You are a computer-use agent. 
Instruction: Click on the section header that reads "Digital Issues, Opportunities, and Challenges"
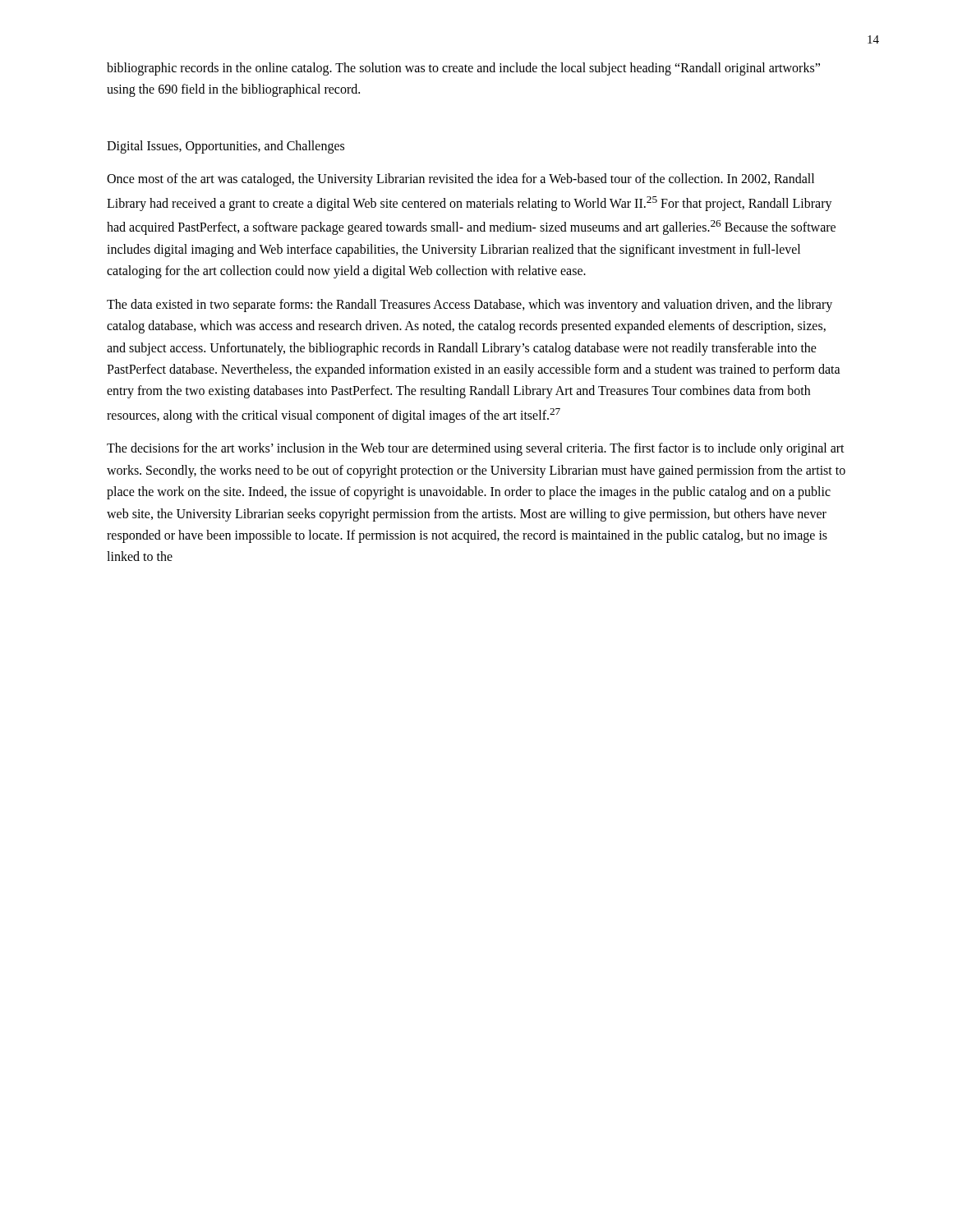point(226,147)
